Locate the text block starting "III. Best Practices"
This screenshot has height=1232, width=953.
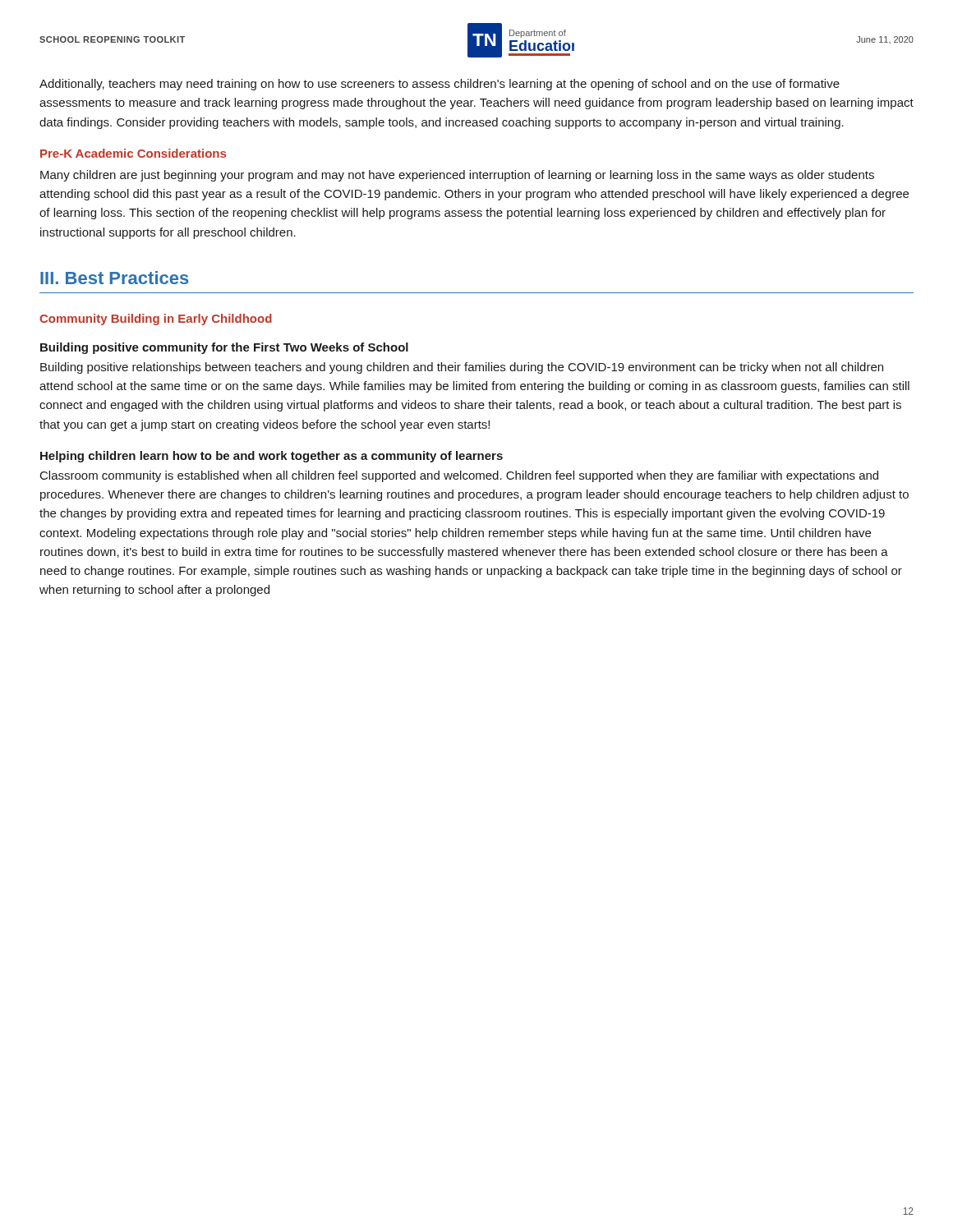pyautogui.click(x=114, y=278)
